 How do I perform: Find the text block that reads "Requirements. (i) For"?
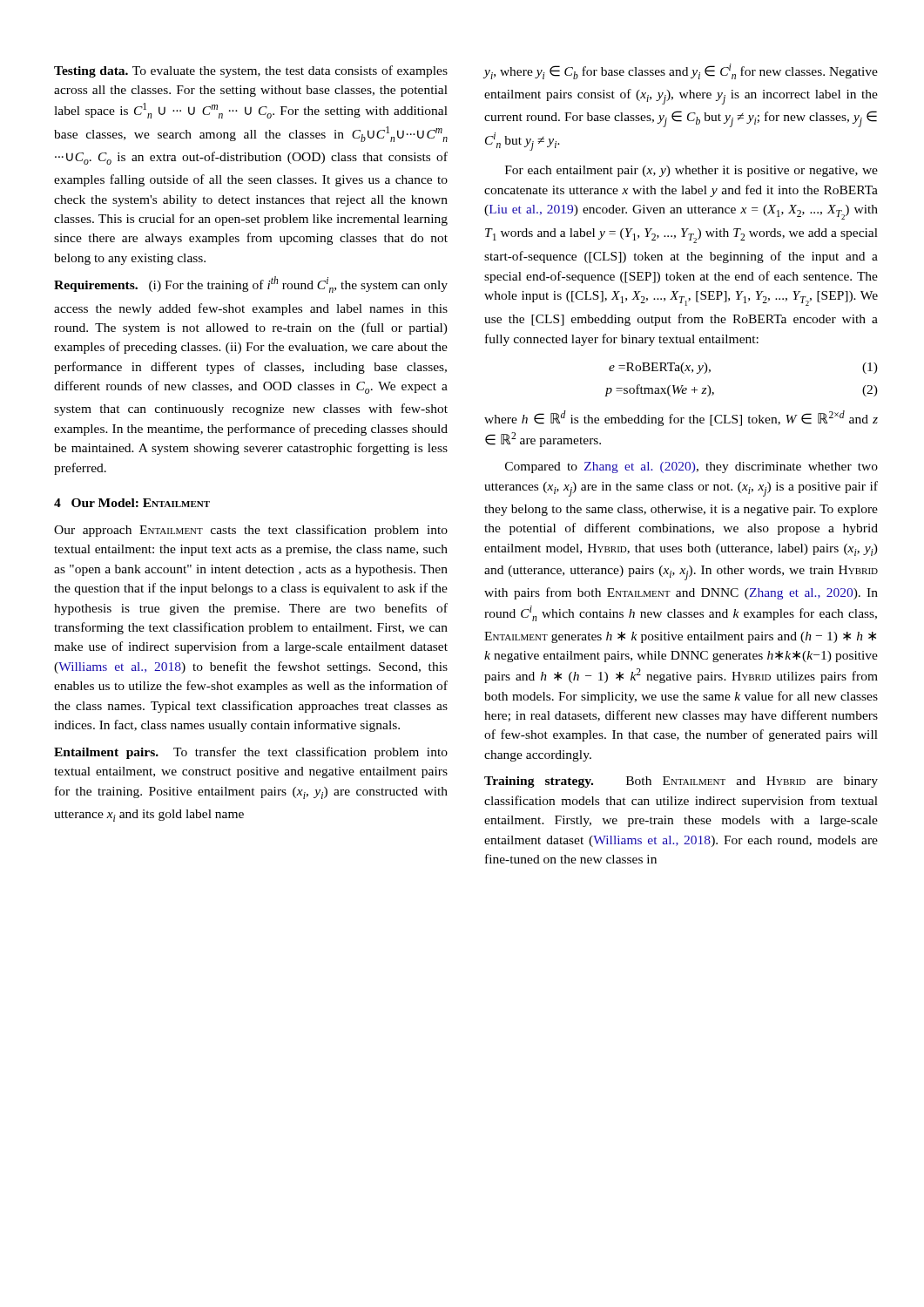pos(251,376)
